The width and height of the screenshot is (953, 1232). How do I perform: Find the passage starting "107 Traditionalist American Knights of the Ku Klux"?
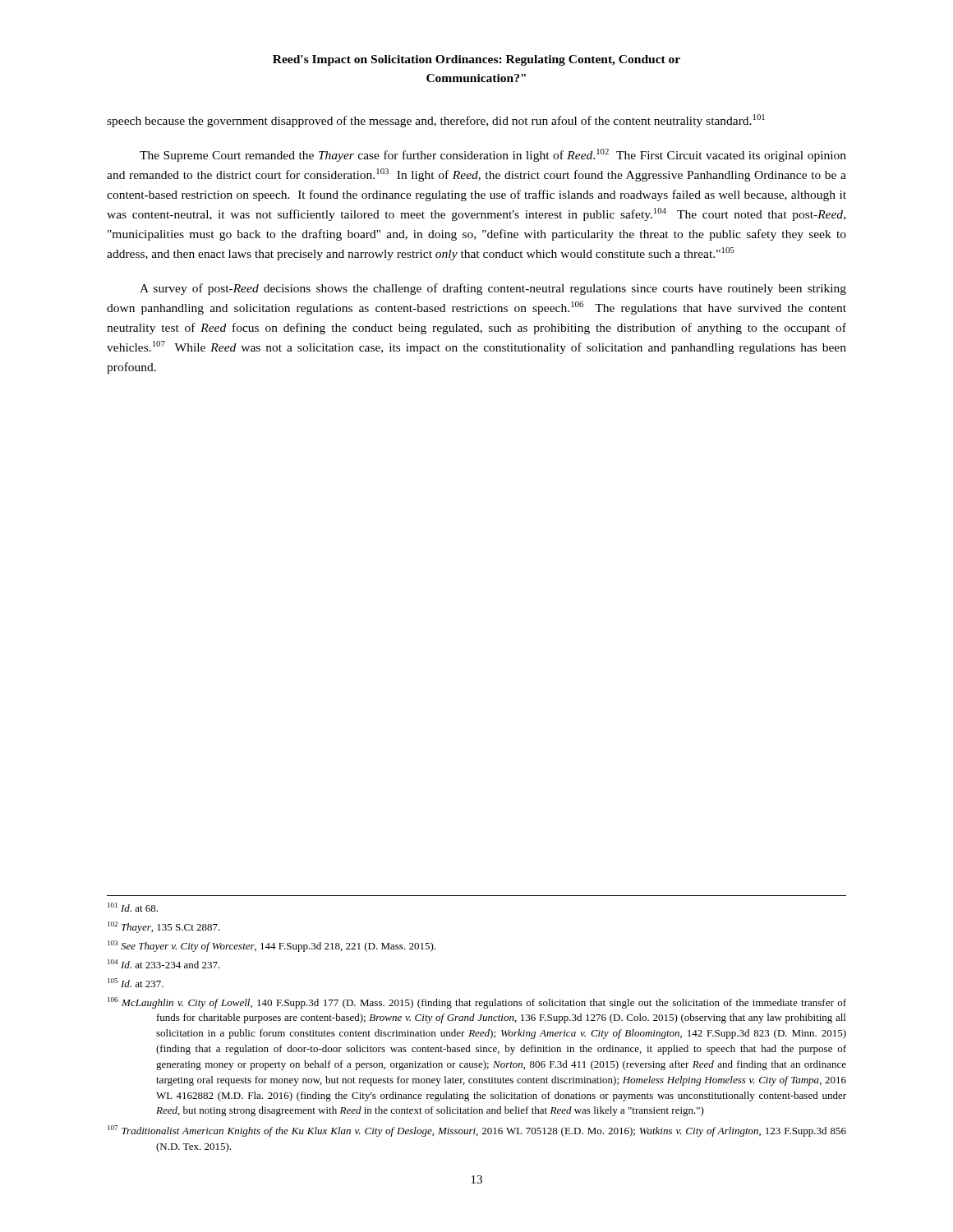pos(476,1138)
